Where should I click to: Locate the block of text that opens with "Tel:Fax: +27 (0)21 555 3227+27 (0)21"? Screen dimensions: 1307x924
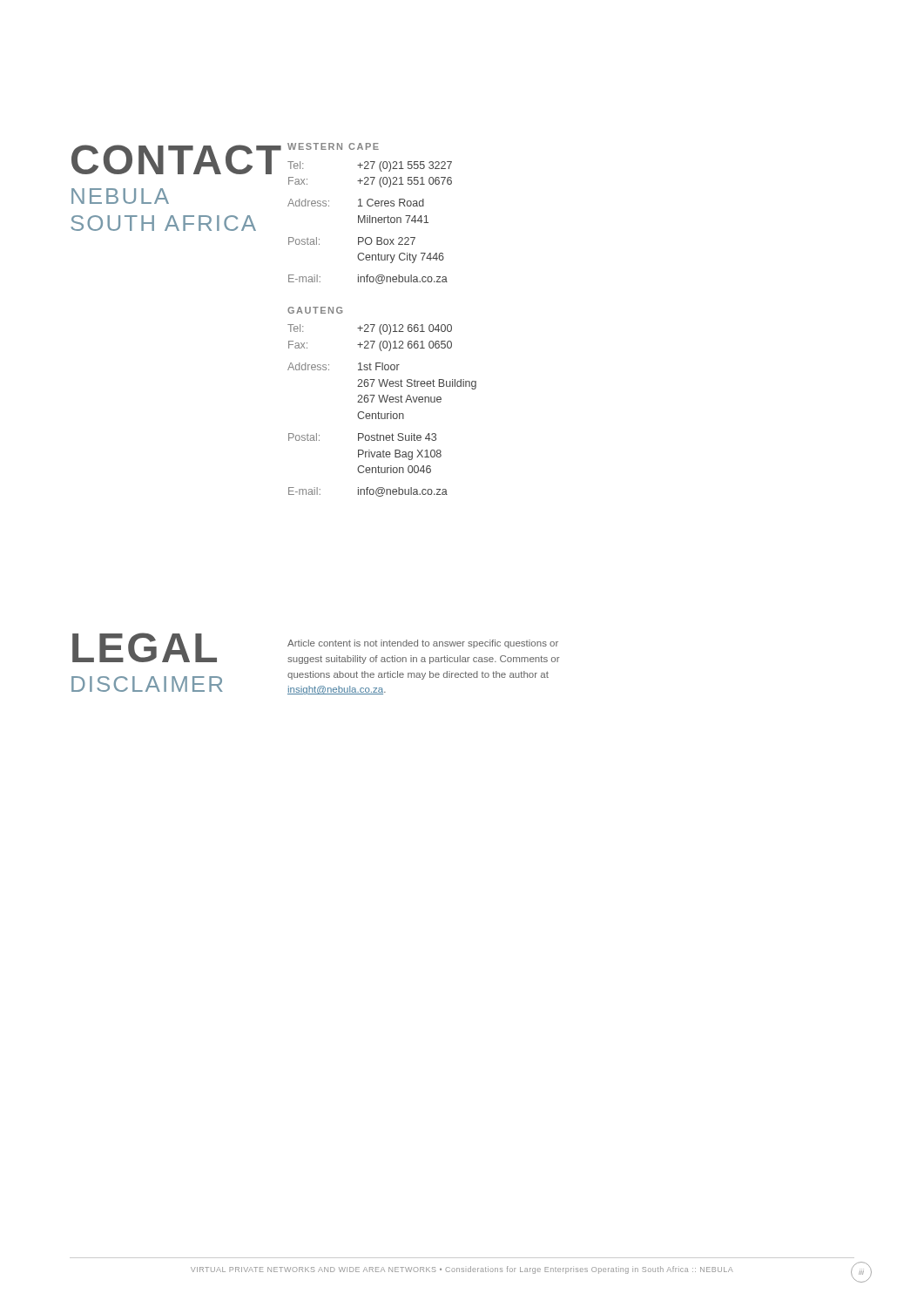[x=370, y=174]
